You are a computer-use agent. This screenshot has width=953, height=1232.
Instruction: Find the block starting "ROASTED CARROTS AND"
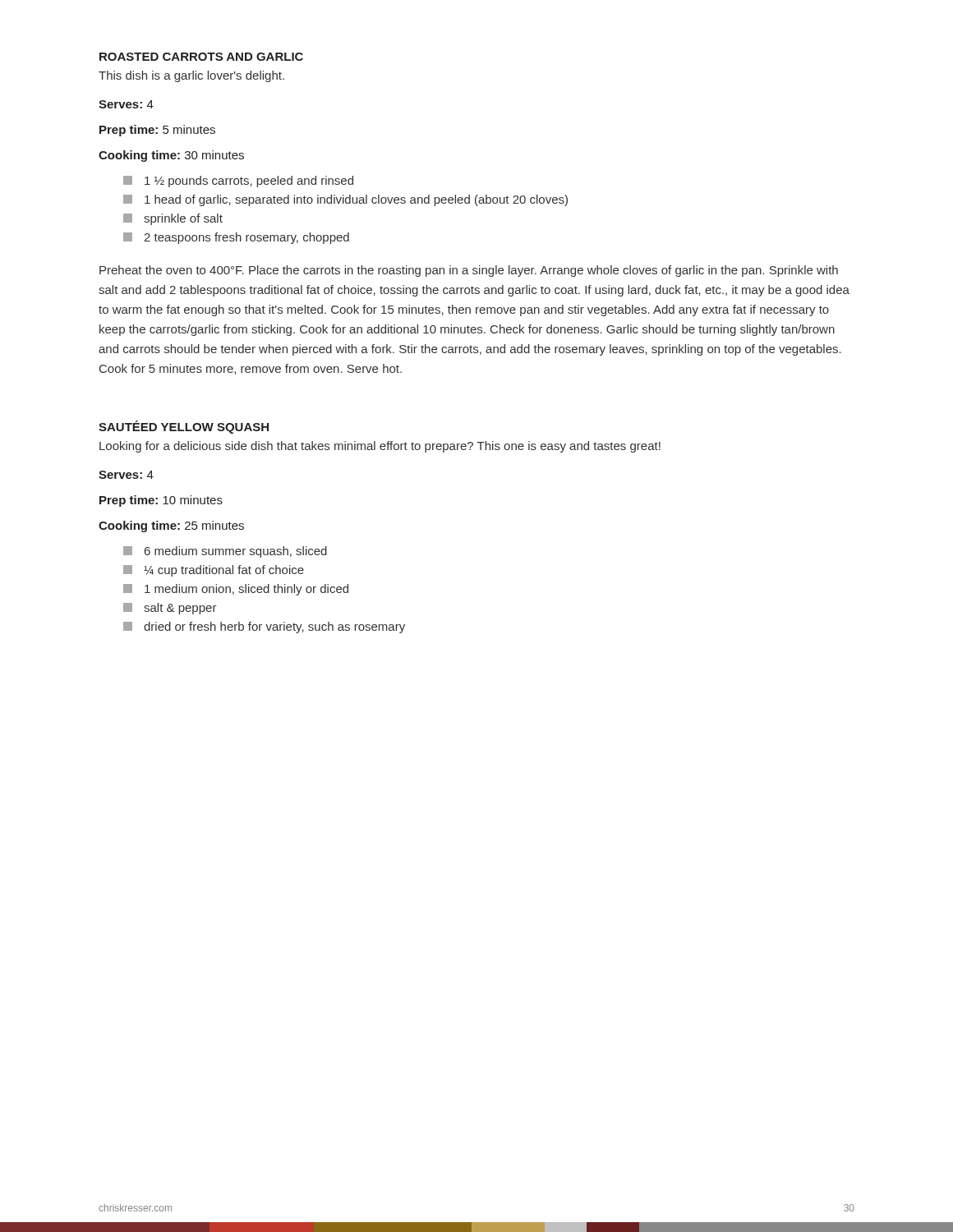(x=201, y=56)
